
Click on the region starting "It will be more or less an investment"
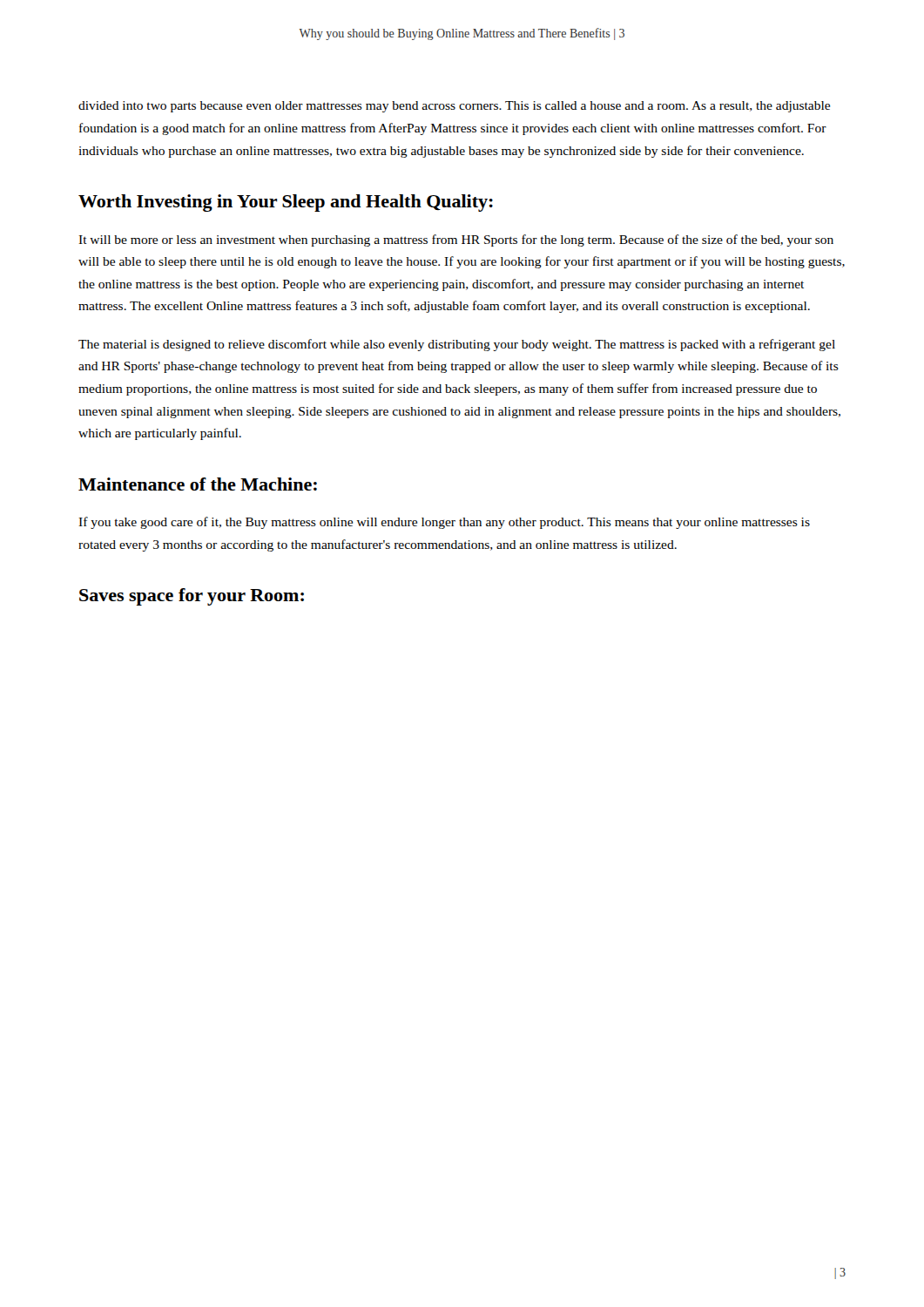click(x=462, y=272)
